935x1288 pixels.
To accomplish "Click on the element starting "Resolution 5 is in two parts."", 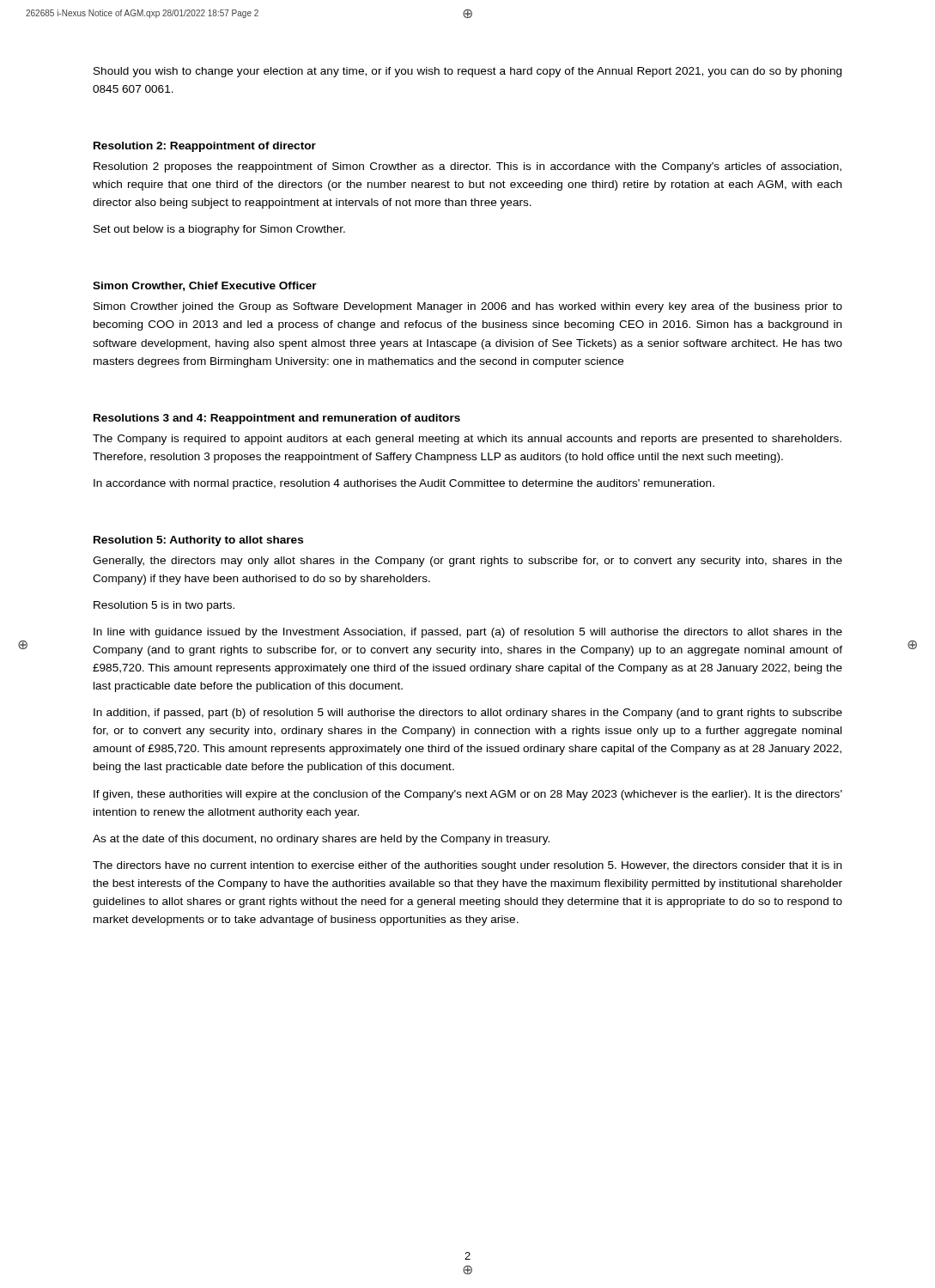I will click(x=164, y=606).
